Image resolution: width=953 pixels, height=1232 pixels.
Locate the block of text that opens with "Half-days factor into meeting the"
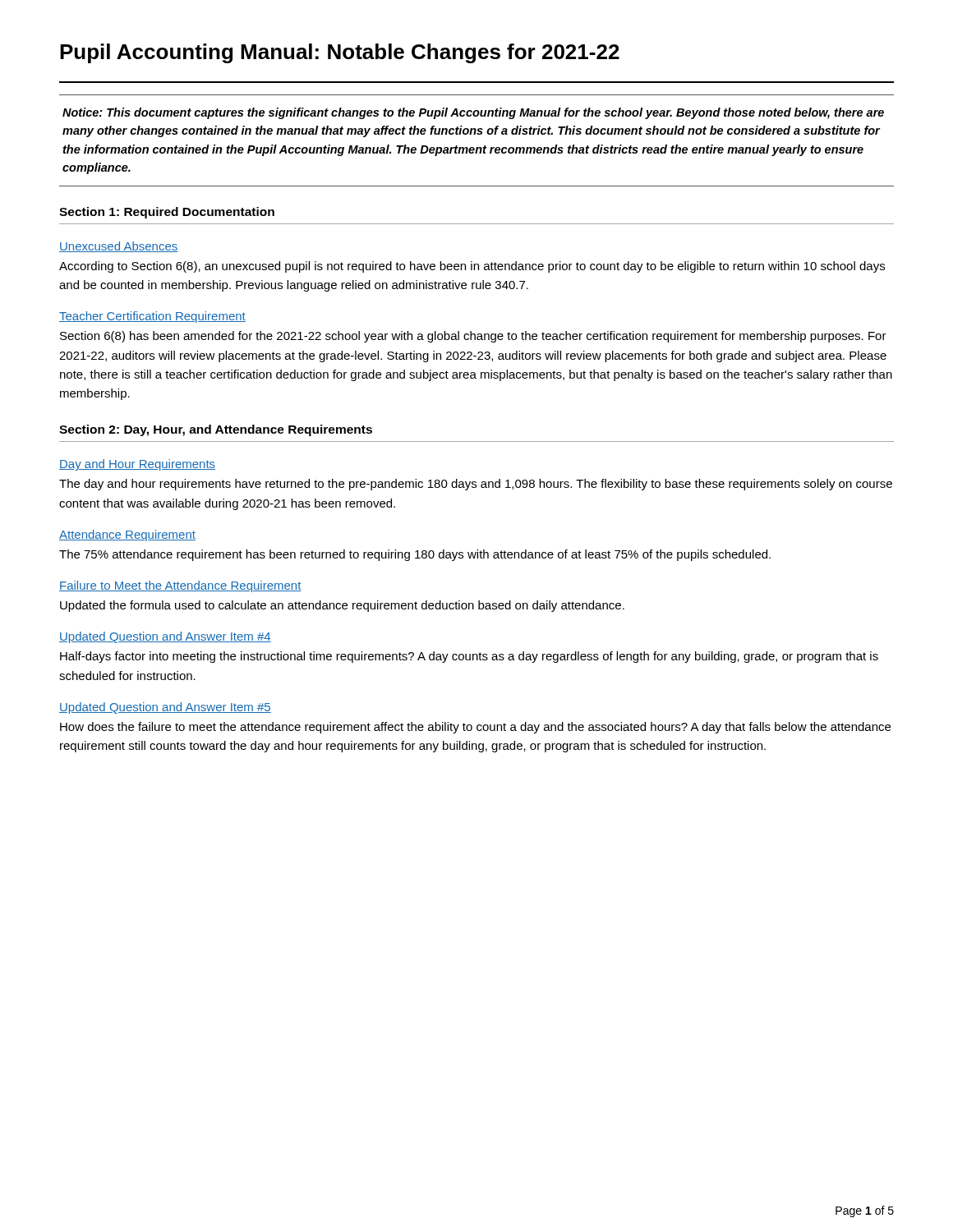[469, 666]
